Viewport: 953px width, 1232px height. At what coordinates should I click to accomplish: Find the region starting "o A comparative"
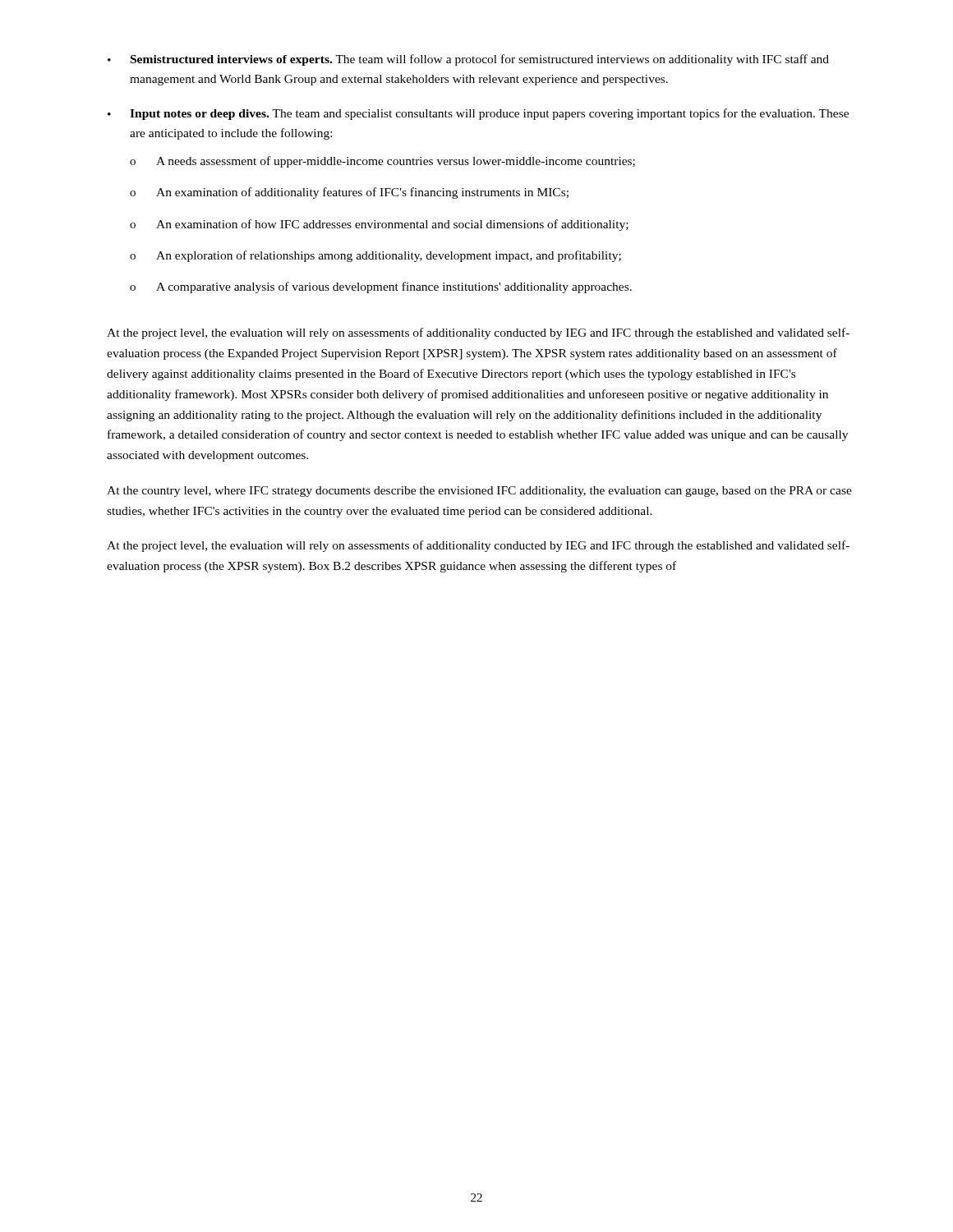point(496,287)
